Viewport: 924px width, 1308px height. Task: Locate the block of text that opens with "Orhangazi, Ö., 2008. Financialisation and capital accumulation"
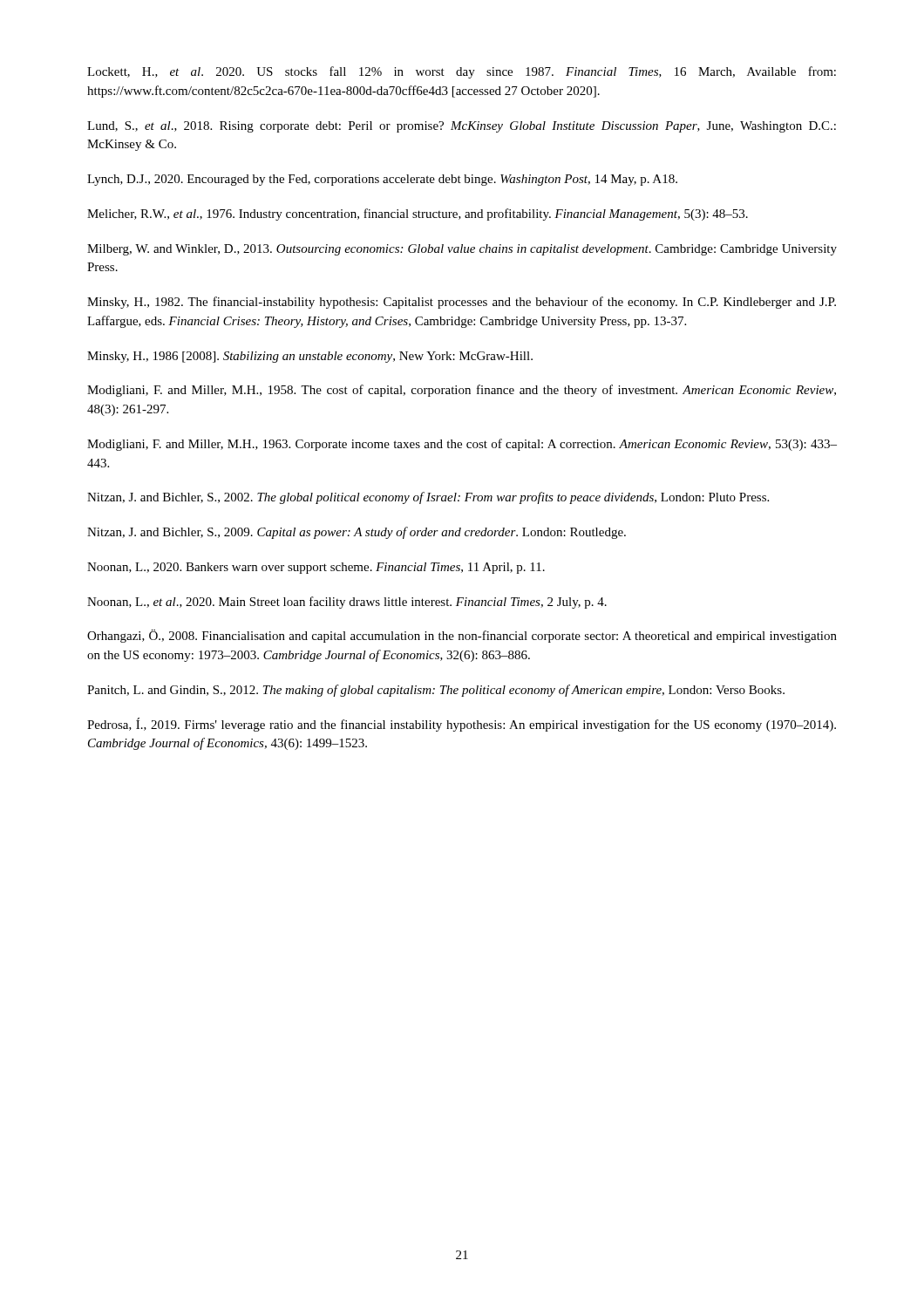pyautogui.click(x=462, y=645)
